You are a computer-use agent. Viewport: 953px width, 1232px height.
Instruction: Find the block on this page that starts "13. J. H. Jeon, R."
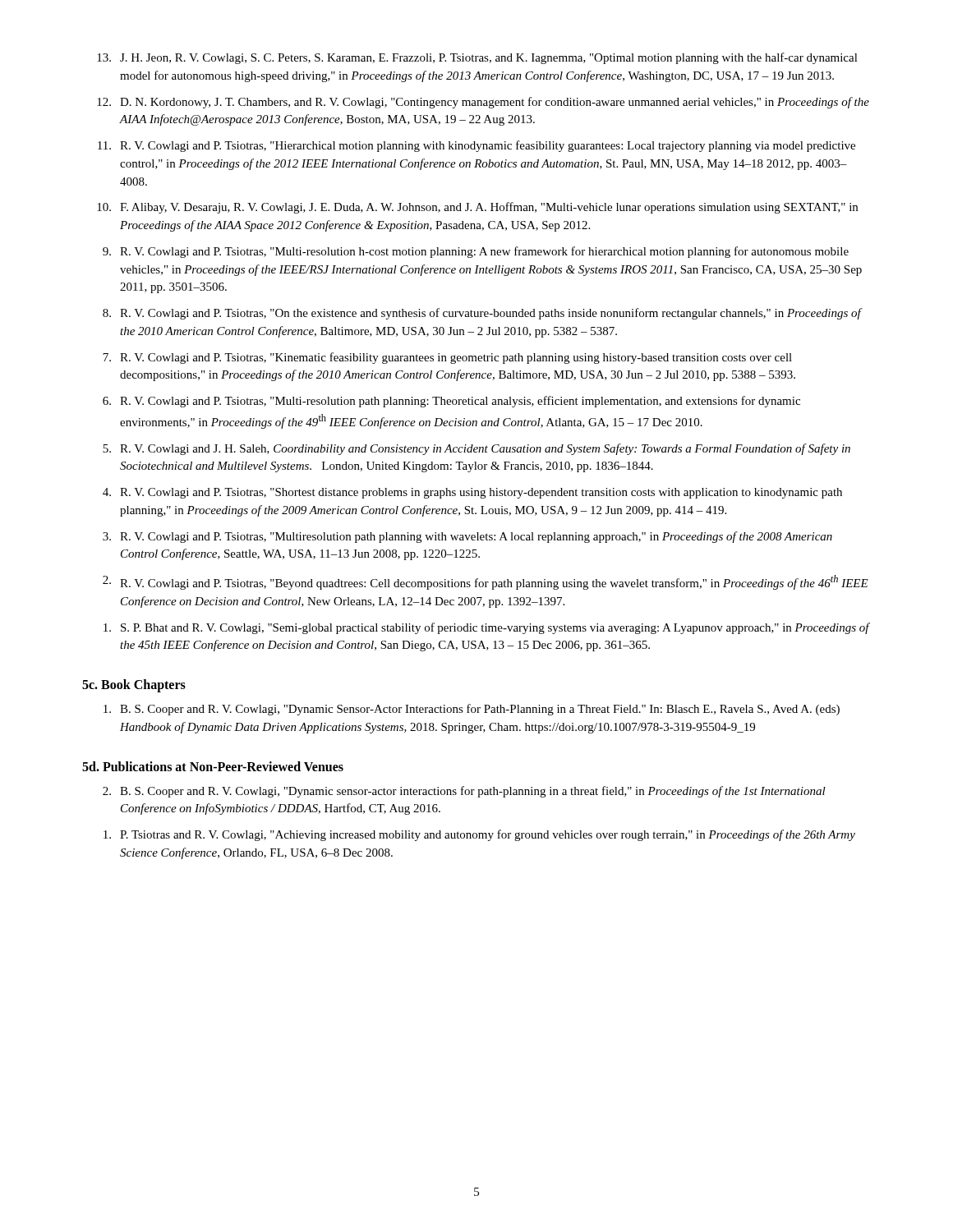476,67
